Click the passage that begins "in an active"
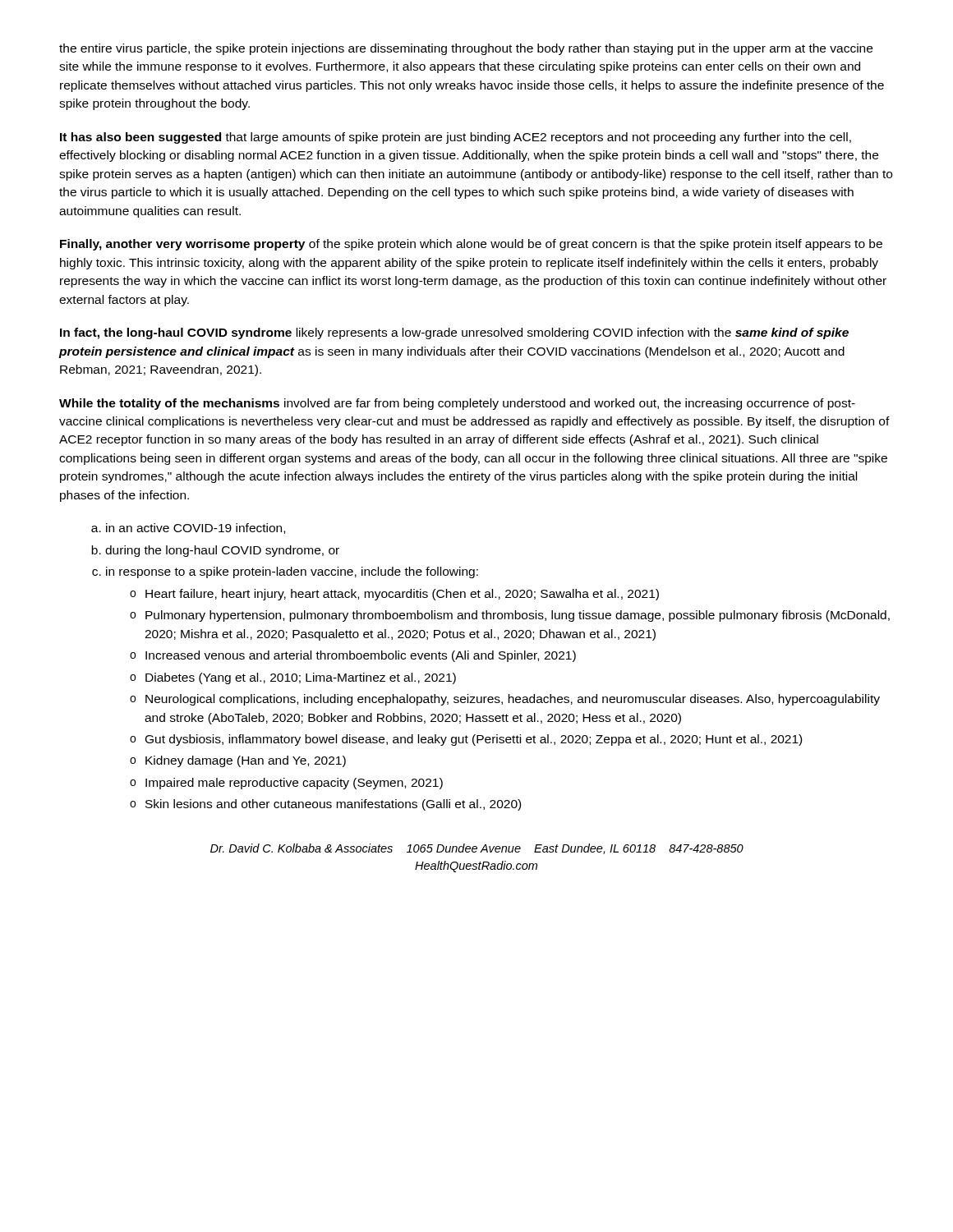This screenshot has height=1232, width=953. point(196,528)
